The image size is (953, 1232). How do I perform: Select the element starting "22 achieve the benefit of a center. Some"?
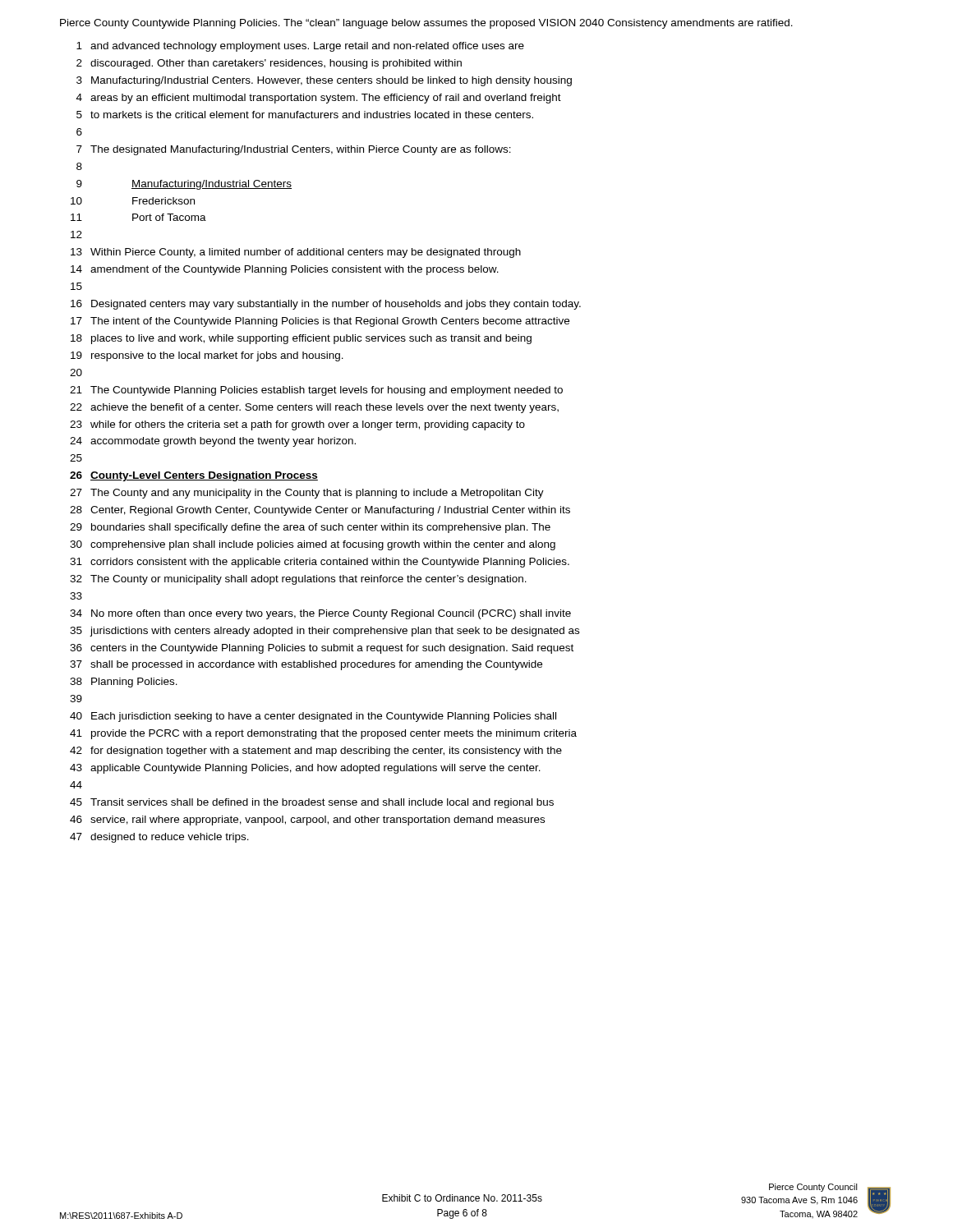pyautogui.click(x=476, y=407)
